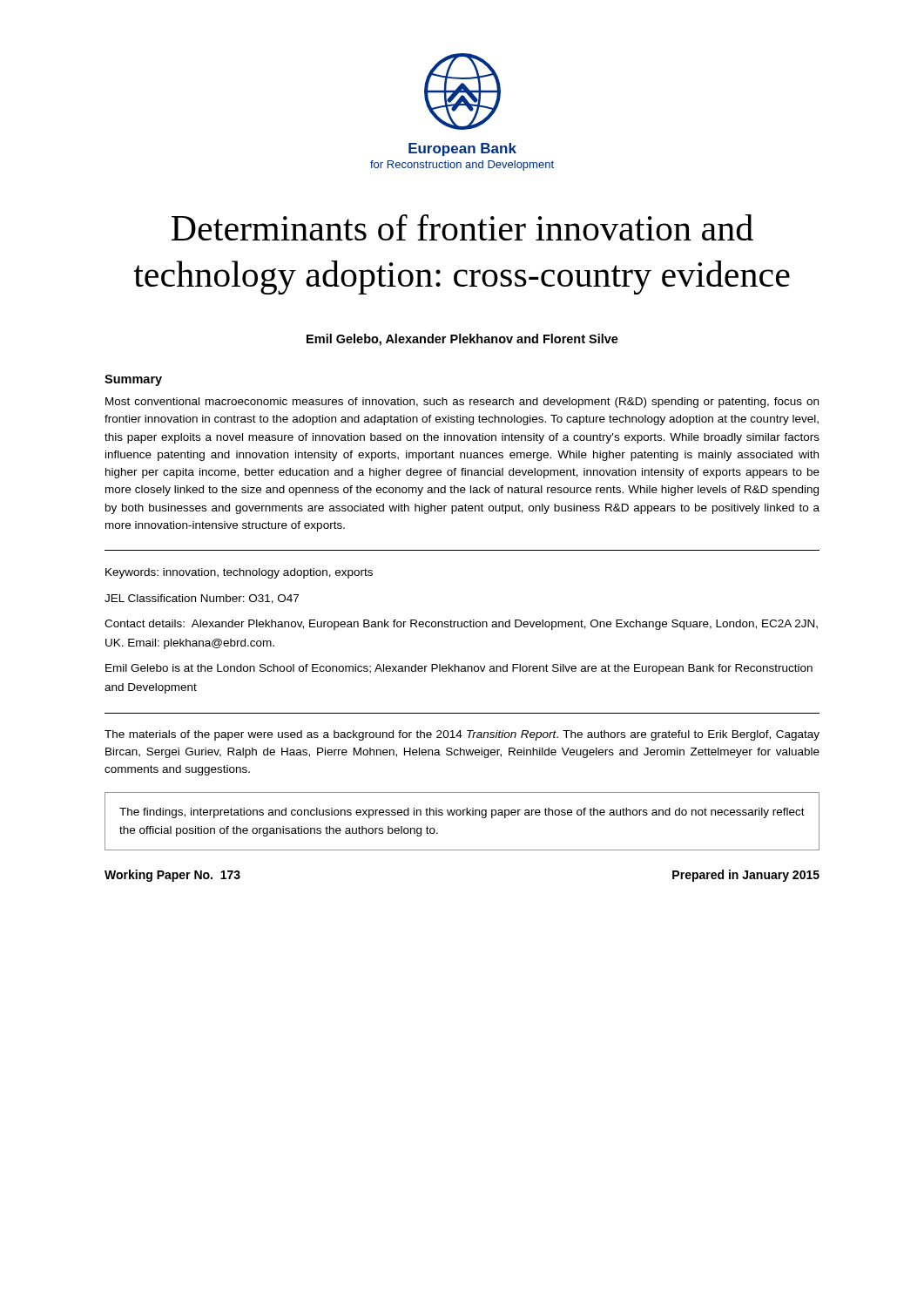Find the text that reads "JEL Classification Number: O31, O47"

coord(202,598)
